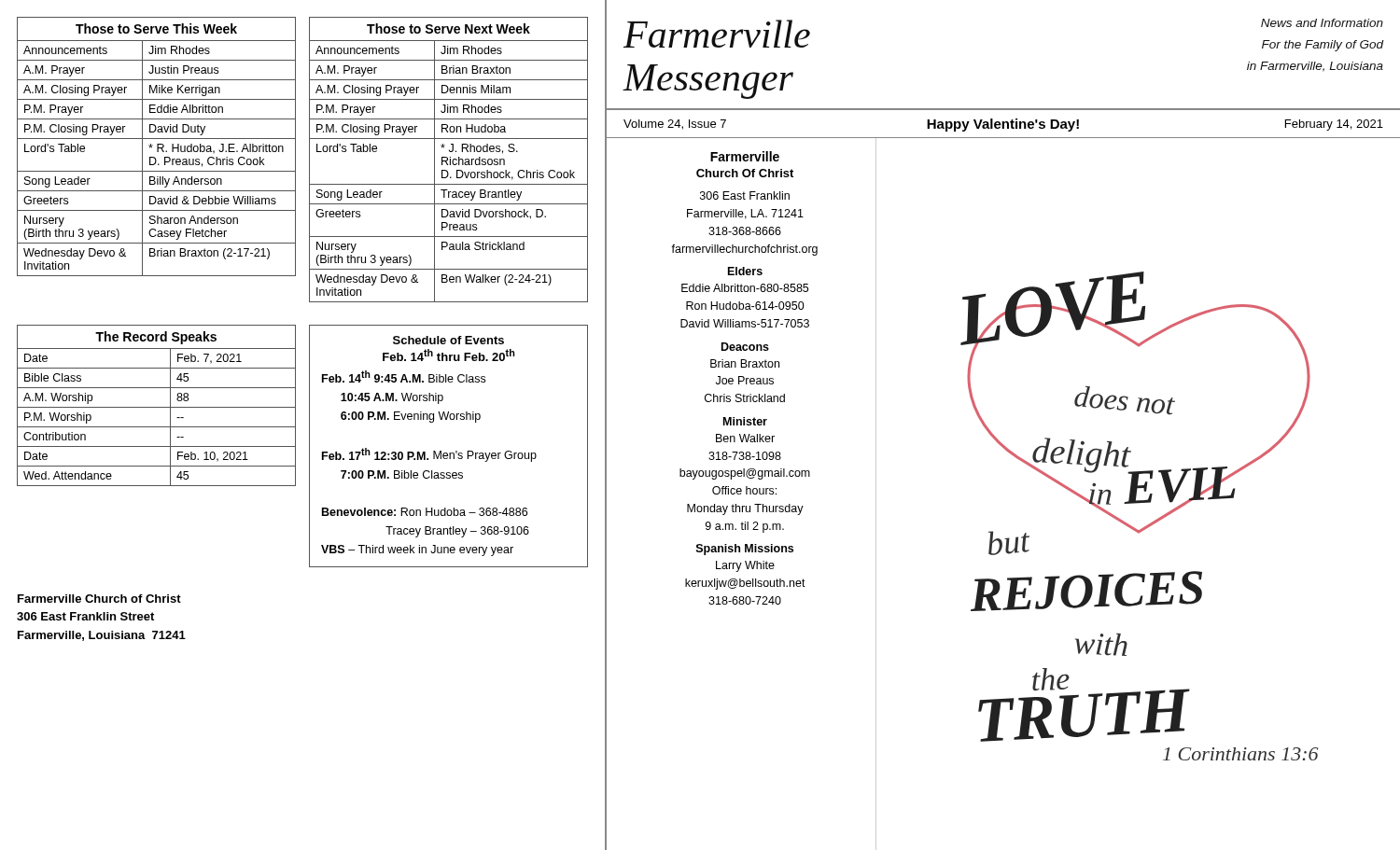Click on the illustration
Viewport: 1400px width, 850px height.
pyautogui.click(x=1138, y=494)
